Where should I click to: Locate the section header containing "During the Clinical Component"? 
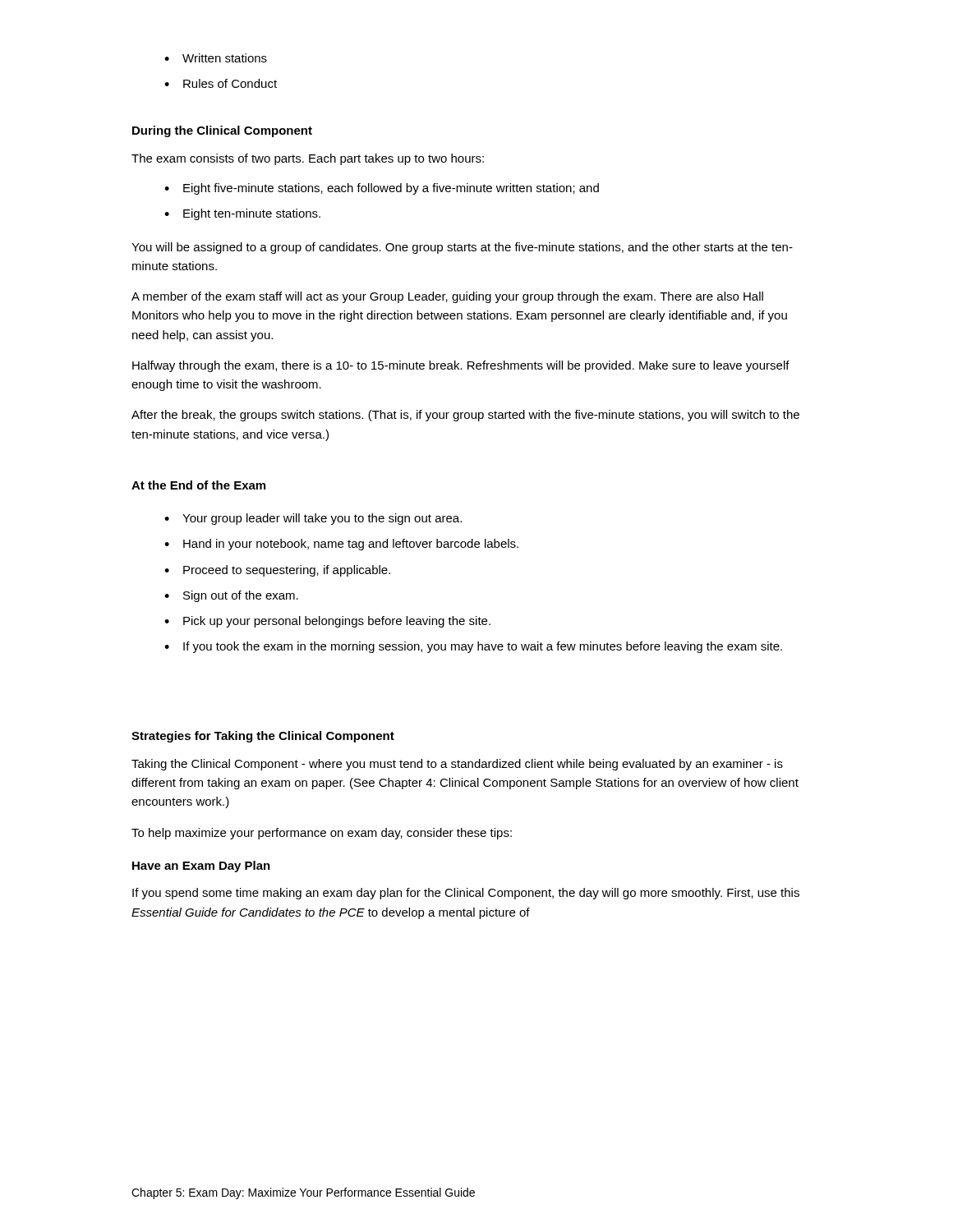pos(222,130)
